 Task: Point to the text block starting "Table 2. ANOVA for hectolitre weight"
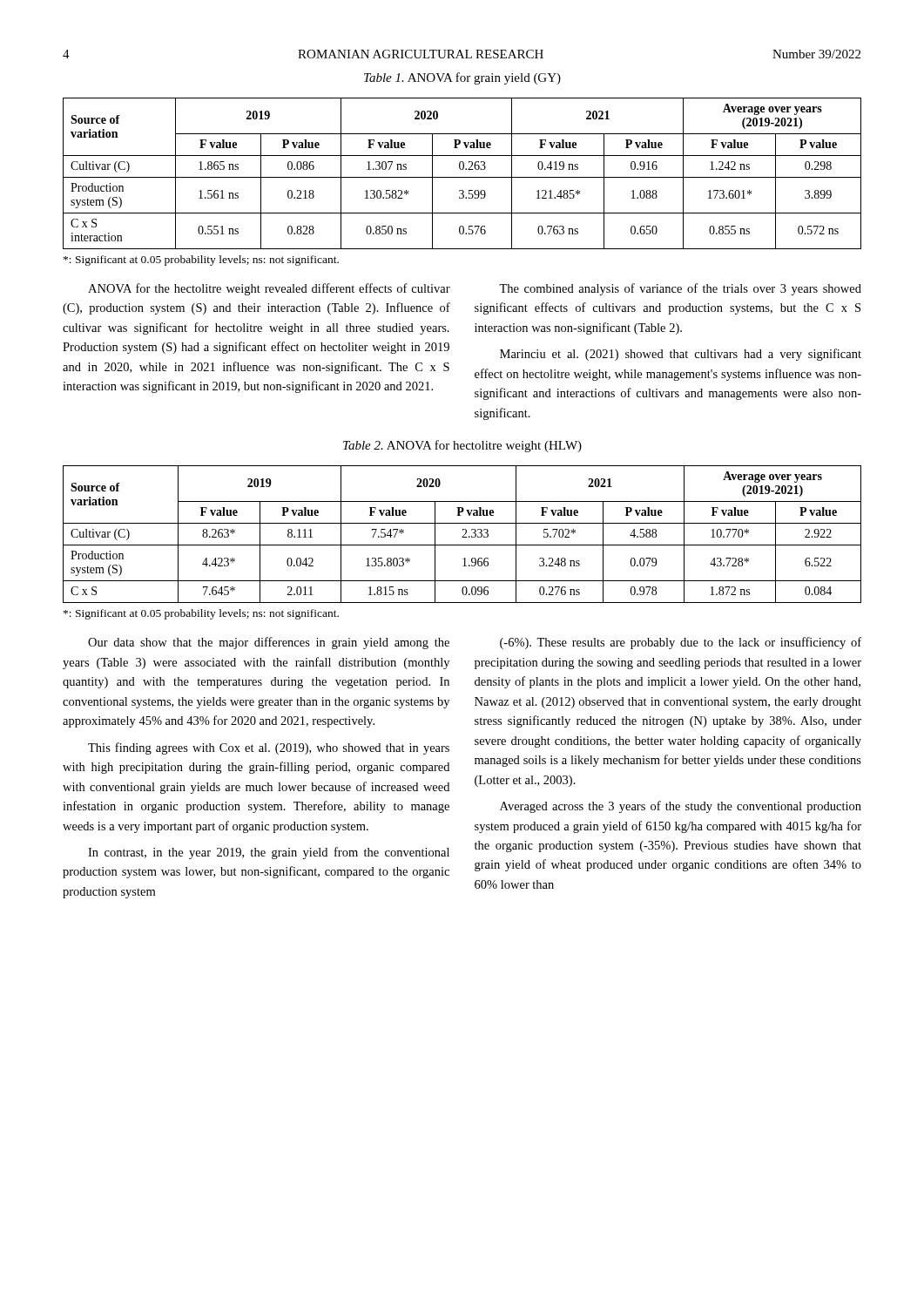[462, 445]
